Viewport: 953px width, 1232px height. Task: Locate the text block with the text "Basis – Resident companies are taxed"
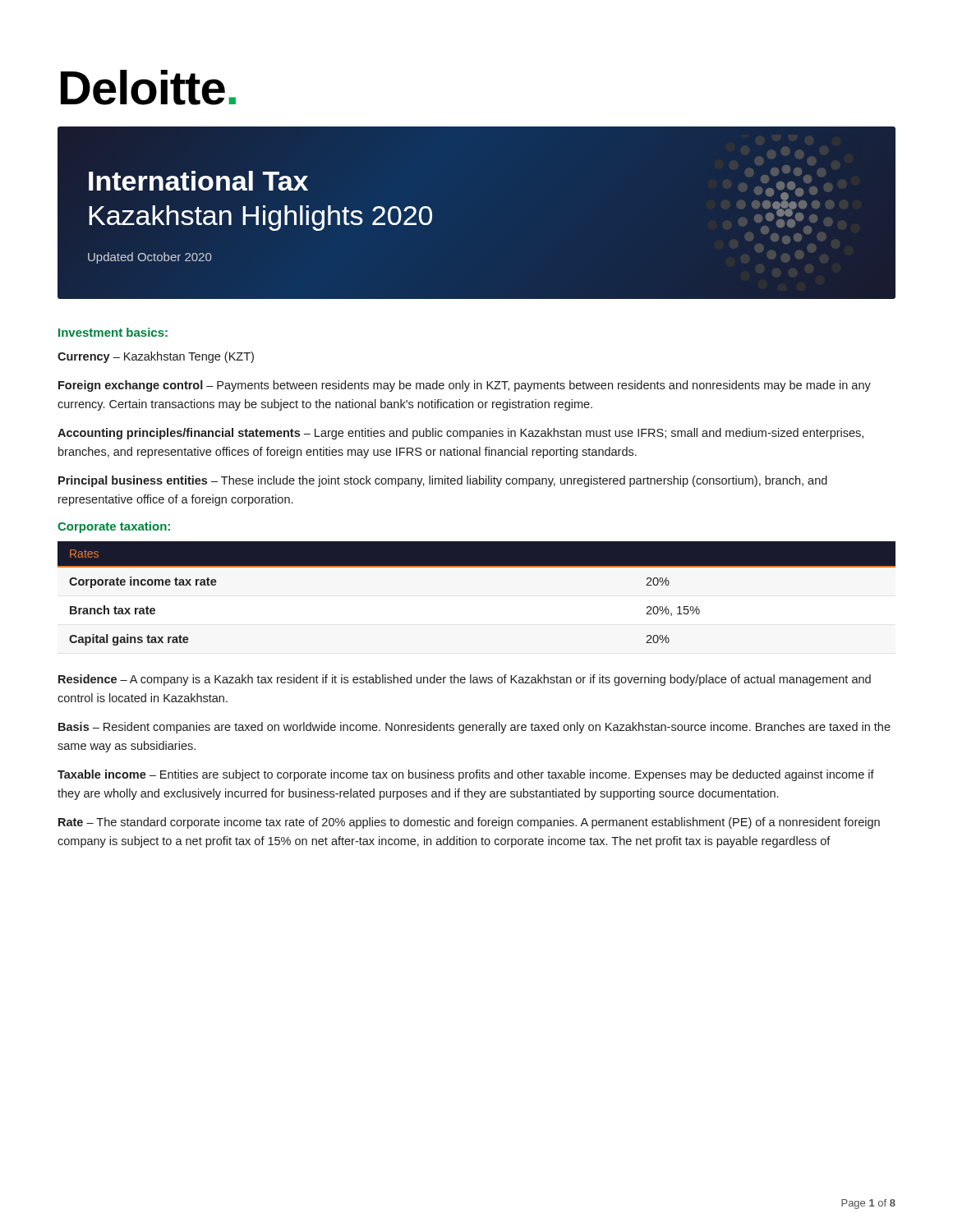point(474,736)
